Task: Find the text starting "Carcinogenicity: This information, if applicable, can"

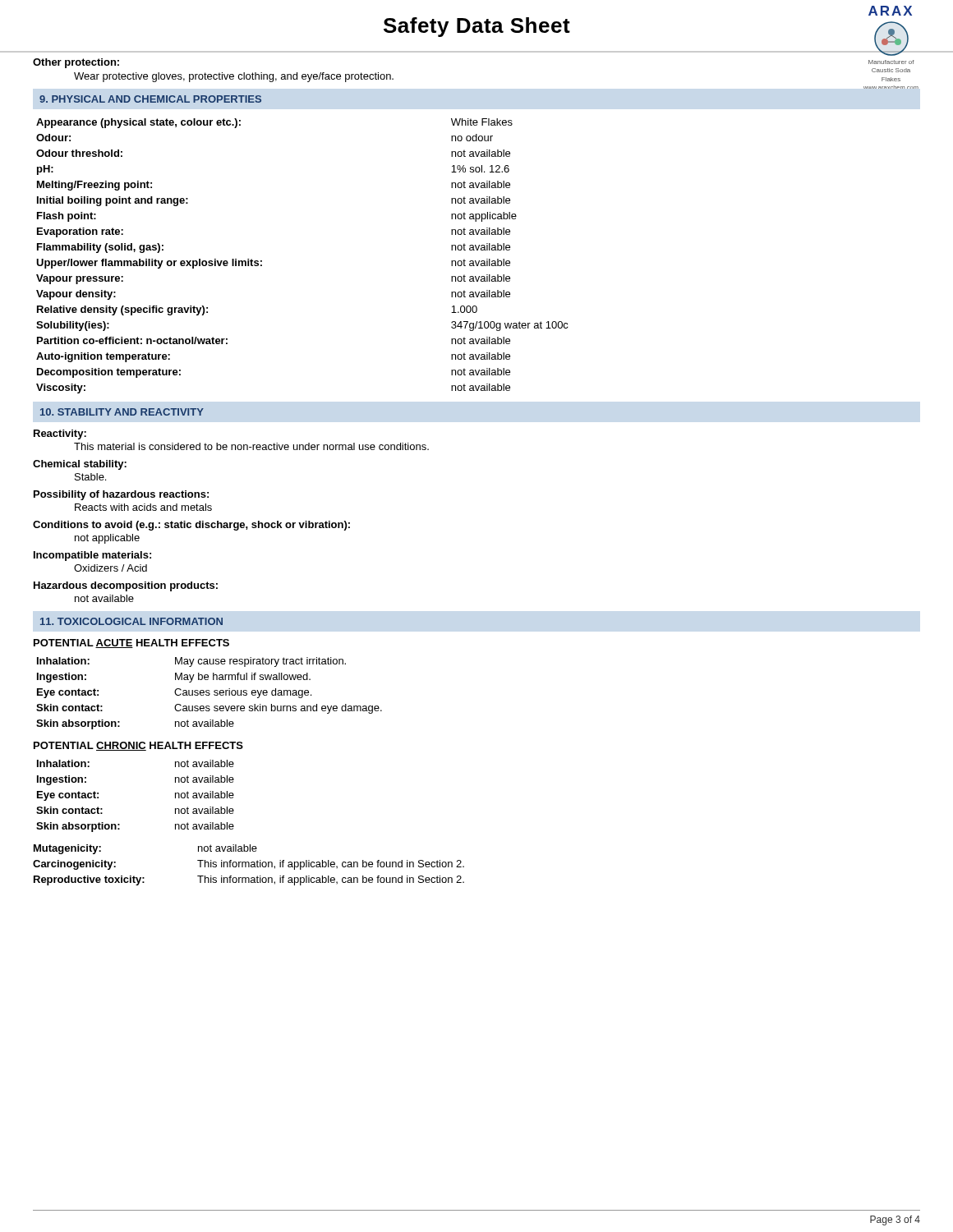Action: (249, 865)
